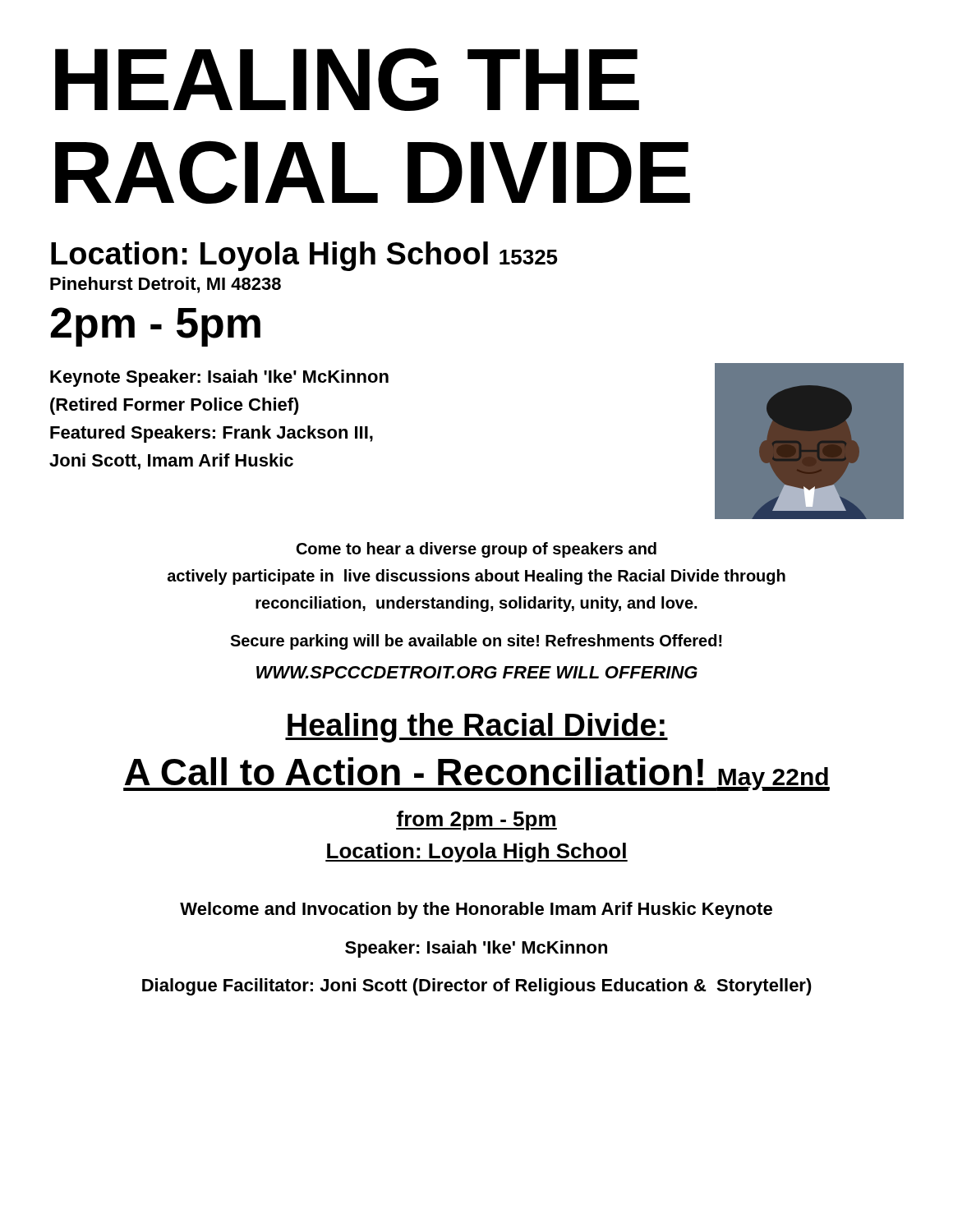Find the block on this page that starts "Welcome and Invocation by the Honorable Imam"
The height and width of the screenshot is (1232, 953).
476,909
